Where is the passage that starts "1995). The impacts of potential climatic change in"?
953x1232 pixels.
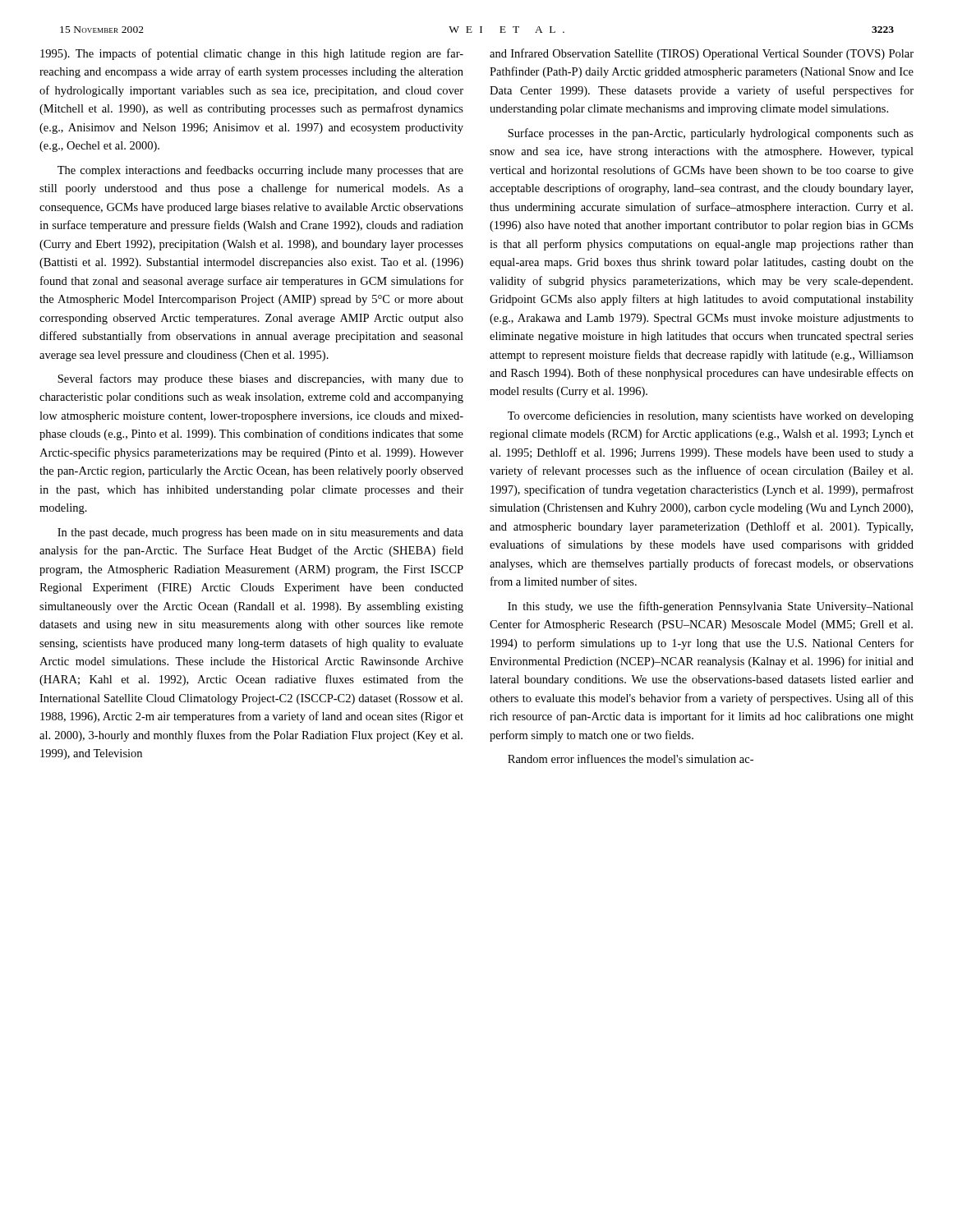point(251,100)
